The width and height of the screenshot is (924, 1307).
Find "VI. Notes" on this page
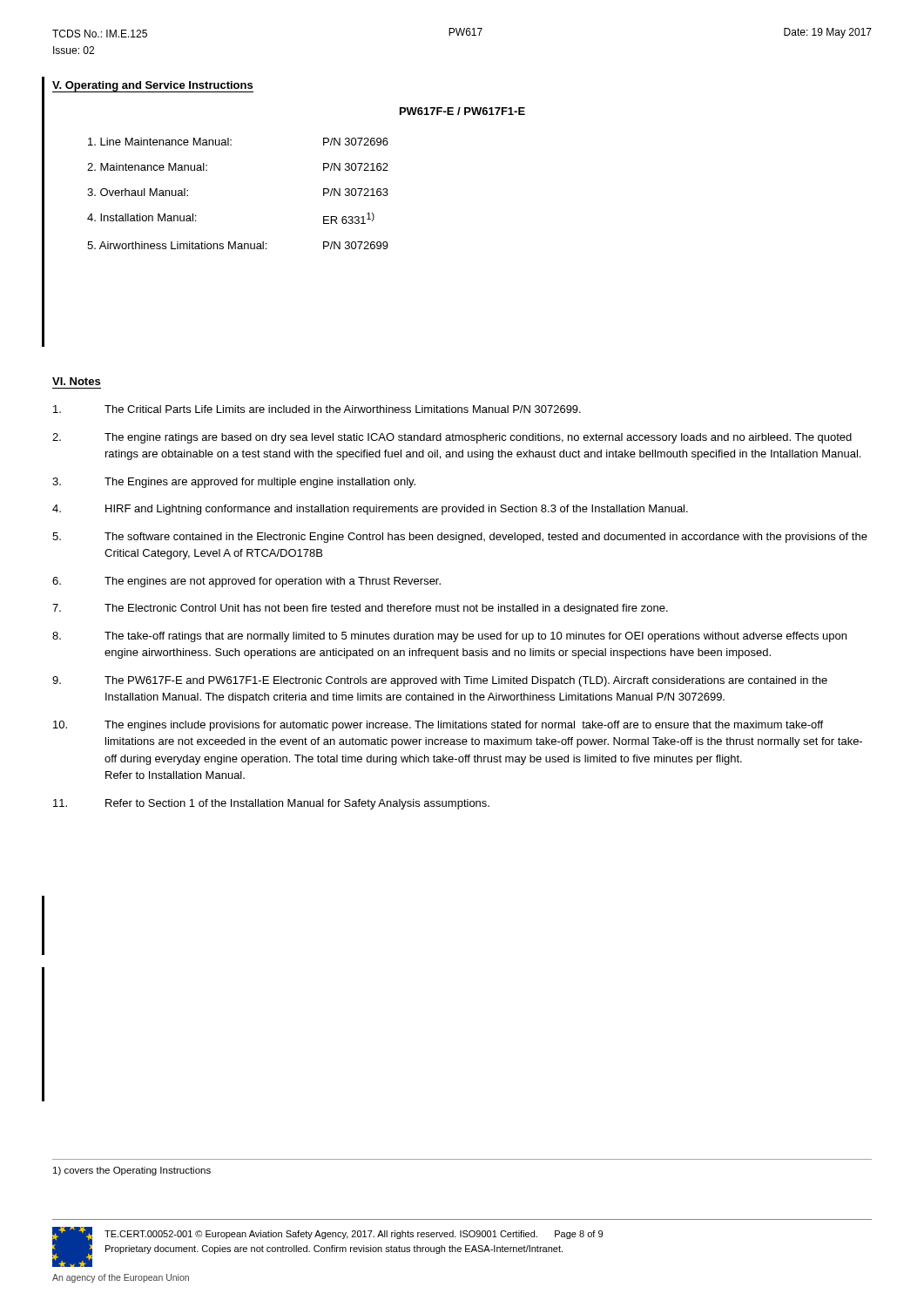tap(77, 381)
